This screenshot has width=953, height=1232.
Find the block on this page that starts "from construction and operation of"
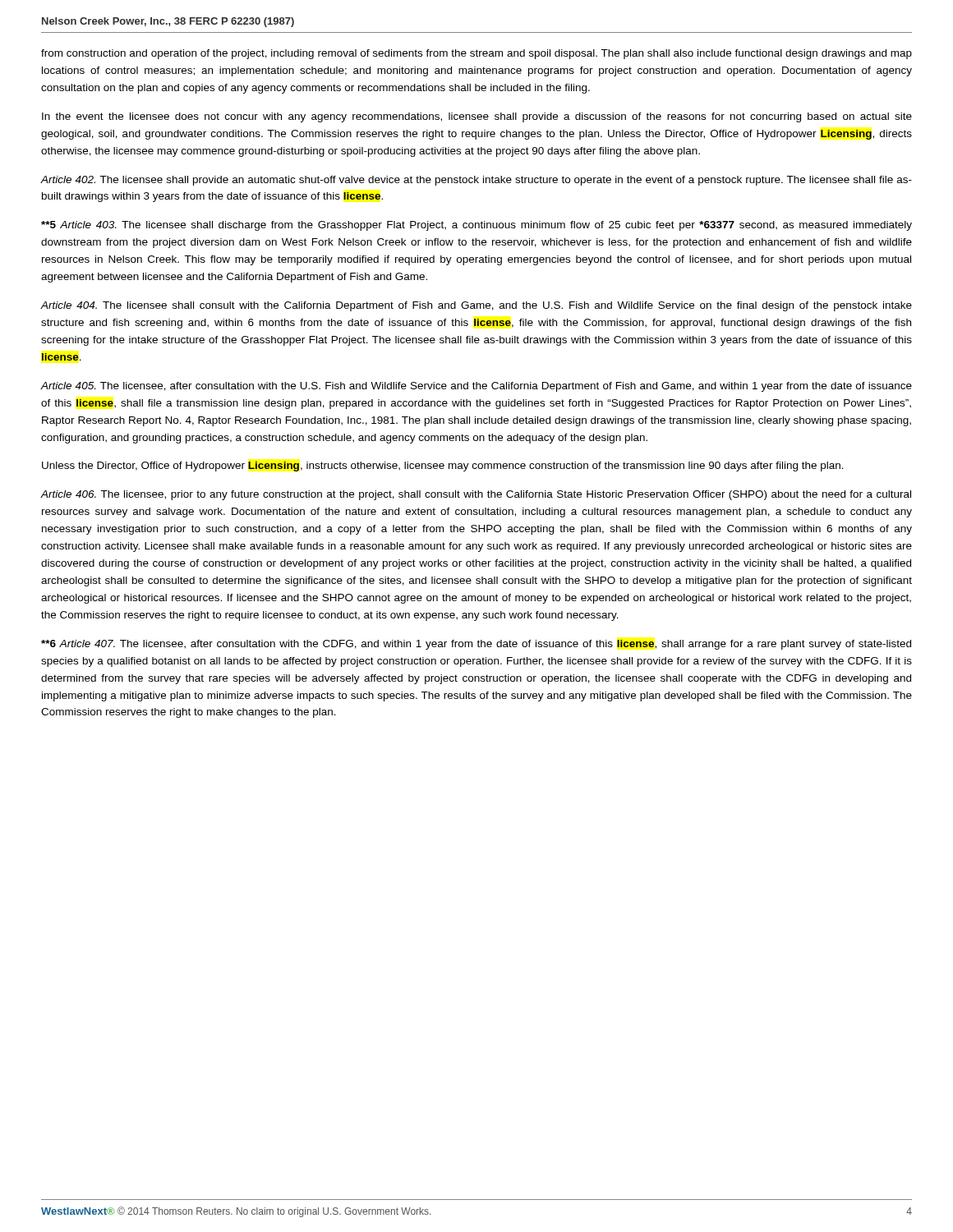[476, 70]
